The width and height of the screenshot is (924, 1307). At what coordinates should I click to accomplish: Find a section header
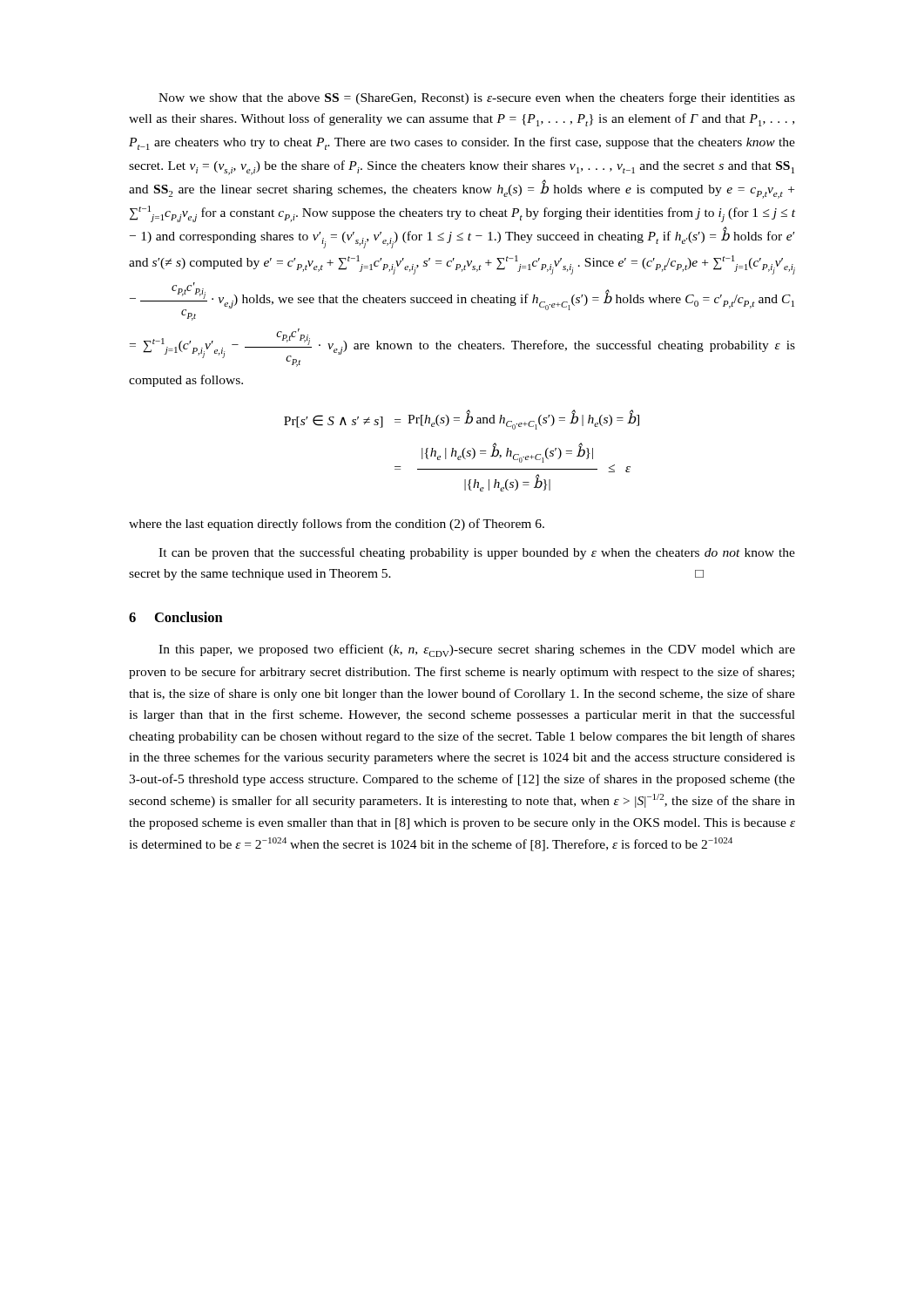(176, 617)
